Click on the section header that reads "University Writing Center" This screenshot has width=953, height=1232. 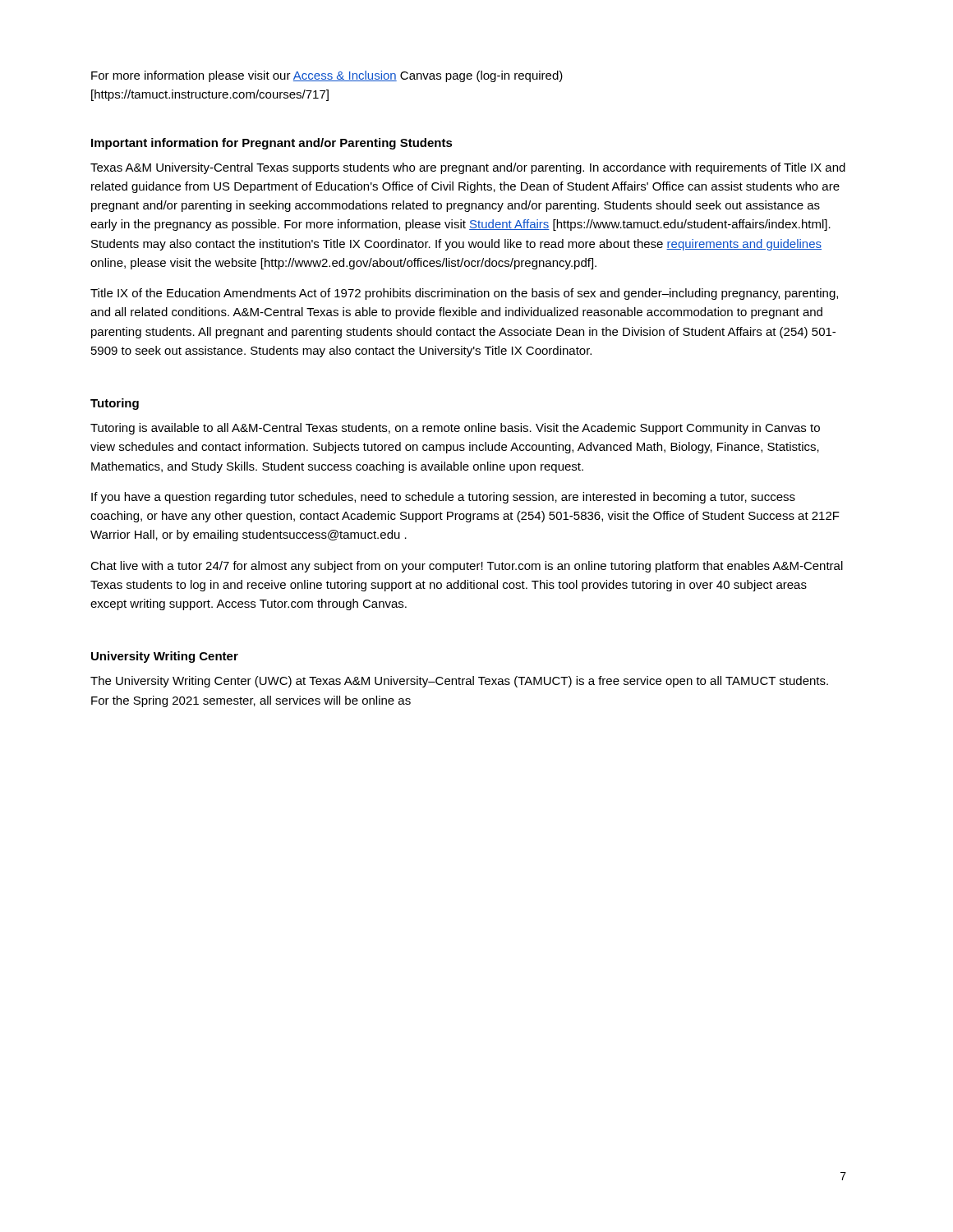(x=164, y=656)
